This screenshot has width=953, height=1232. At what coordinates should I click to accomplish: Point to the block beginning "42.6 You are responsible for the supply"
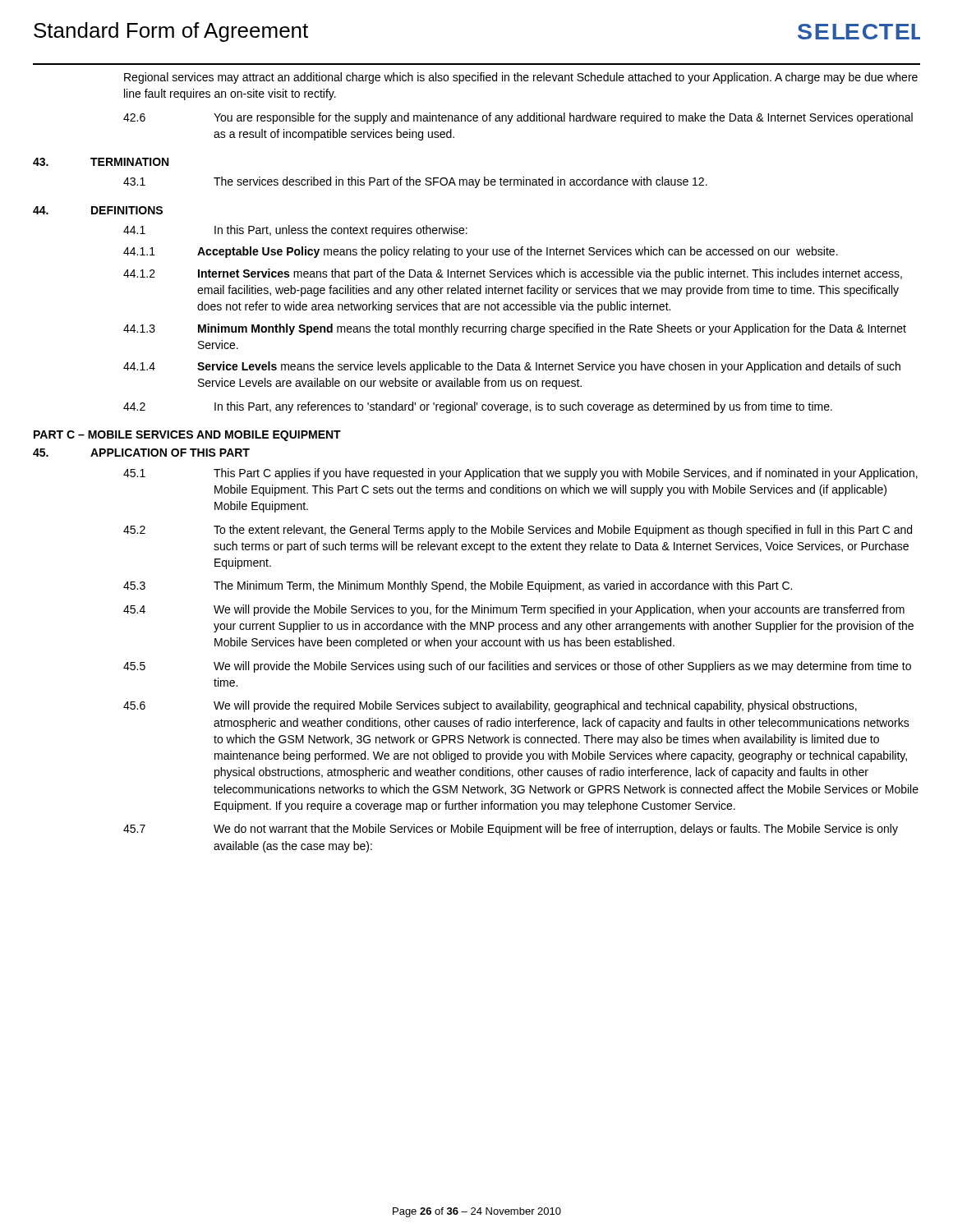click(x=522, y=126)
